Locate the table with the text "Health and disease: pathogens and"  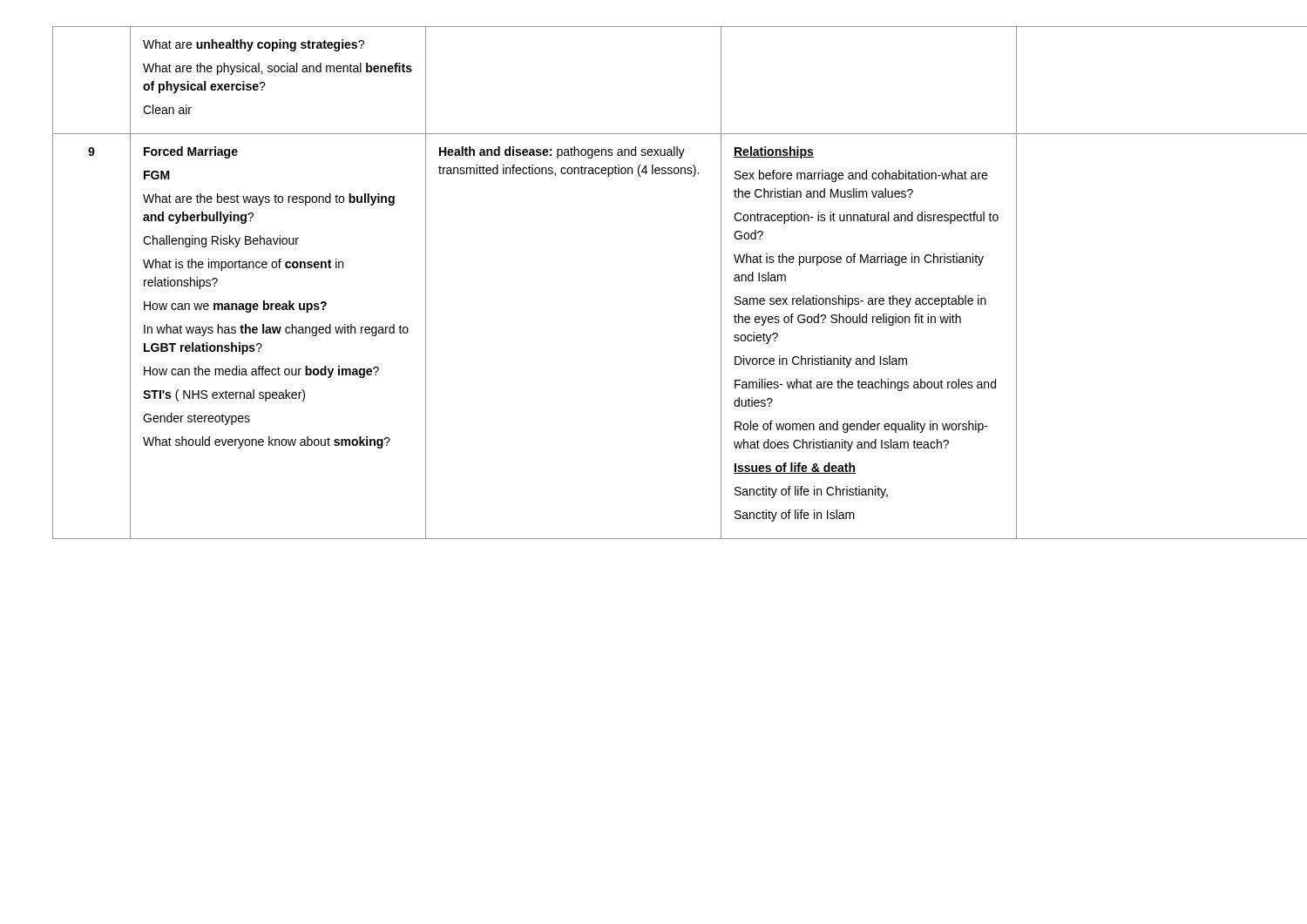click(654, 283)
